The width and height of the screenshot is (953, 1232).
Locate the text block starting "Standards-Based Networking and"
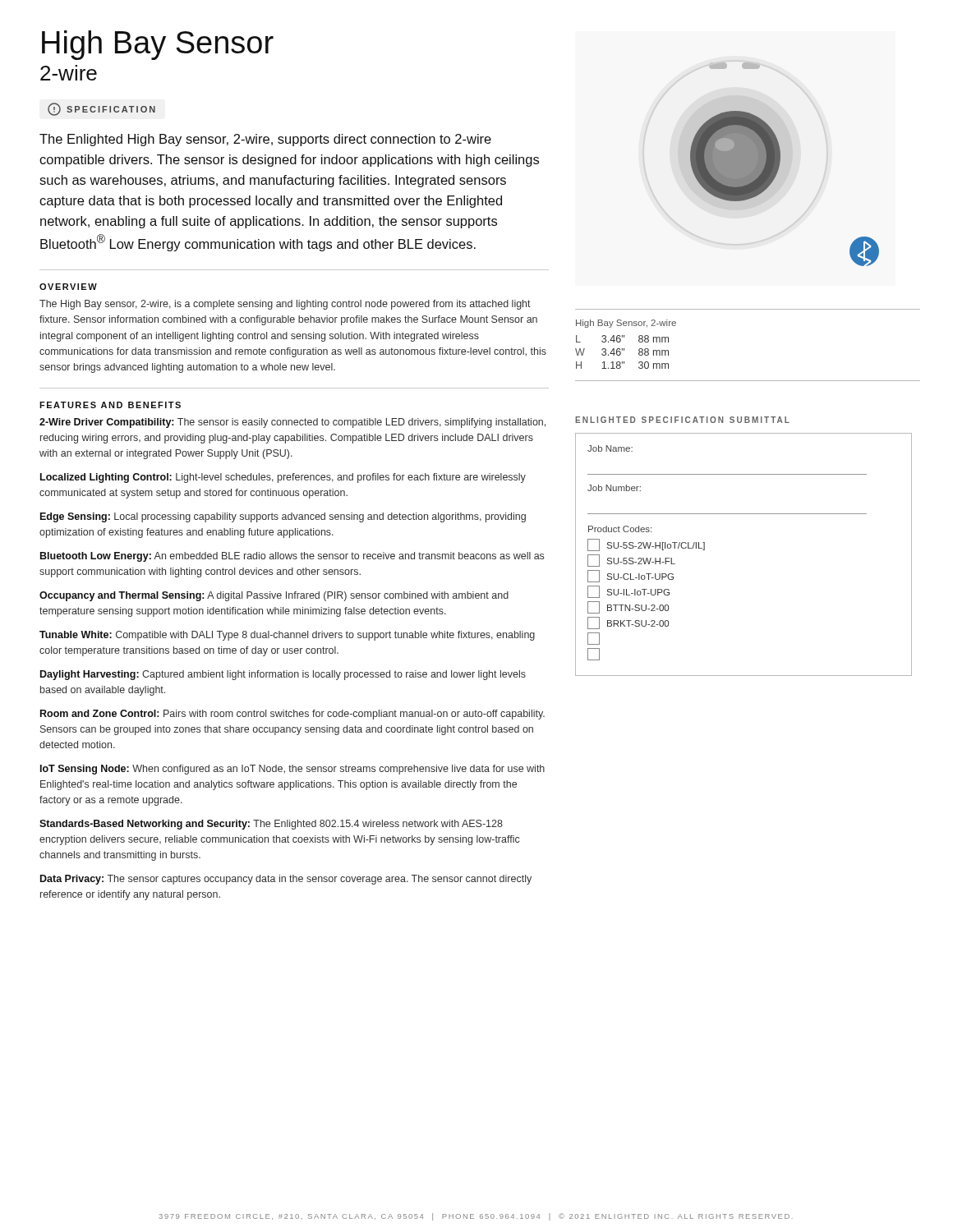point(280,839)
